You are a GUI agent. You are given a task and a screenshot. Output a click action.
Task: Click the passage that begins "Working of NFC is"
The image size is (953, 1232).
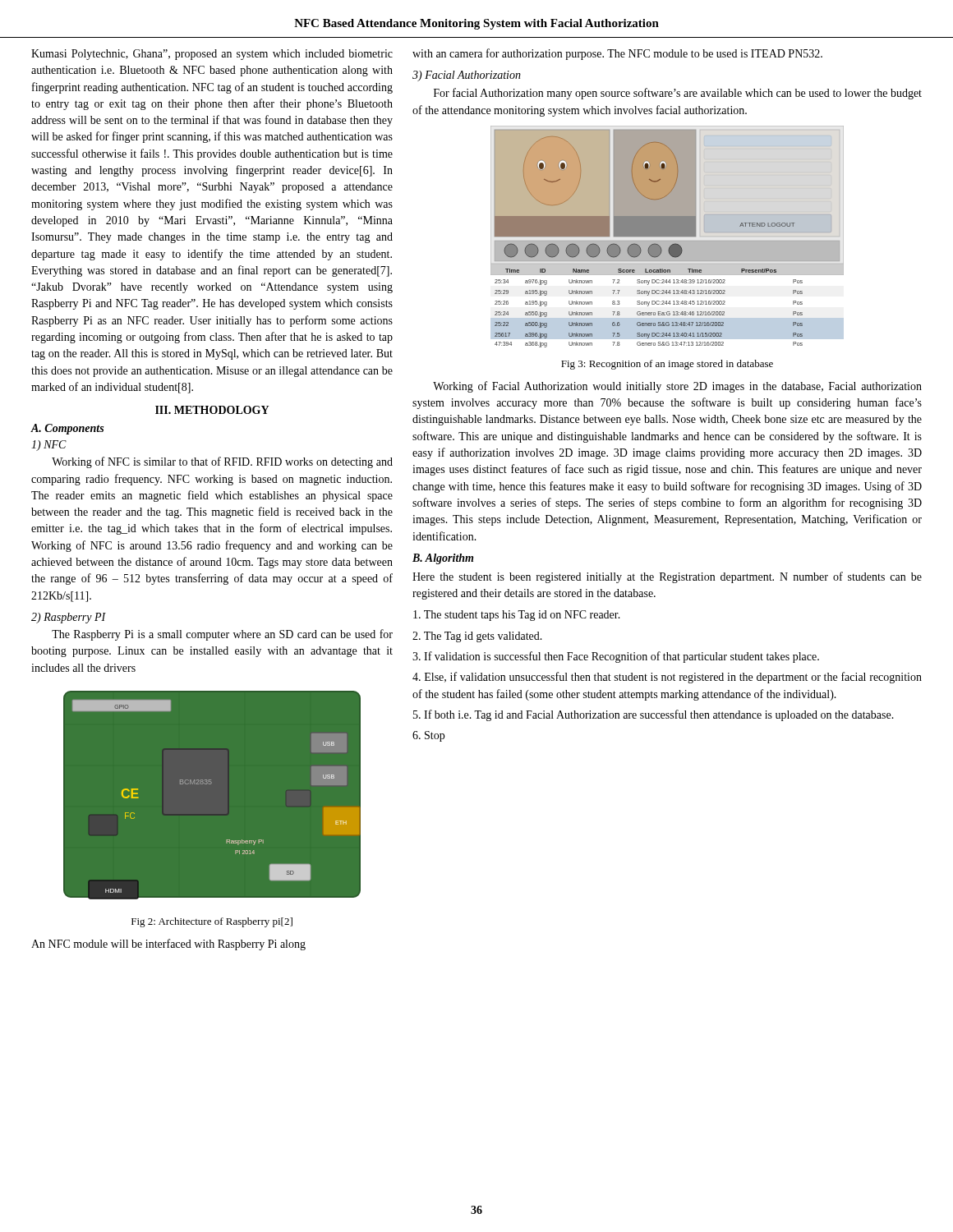click(x=212, y=529)
